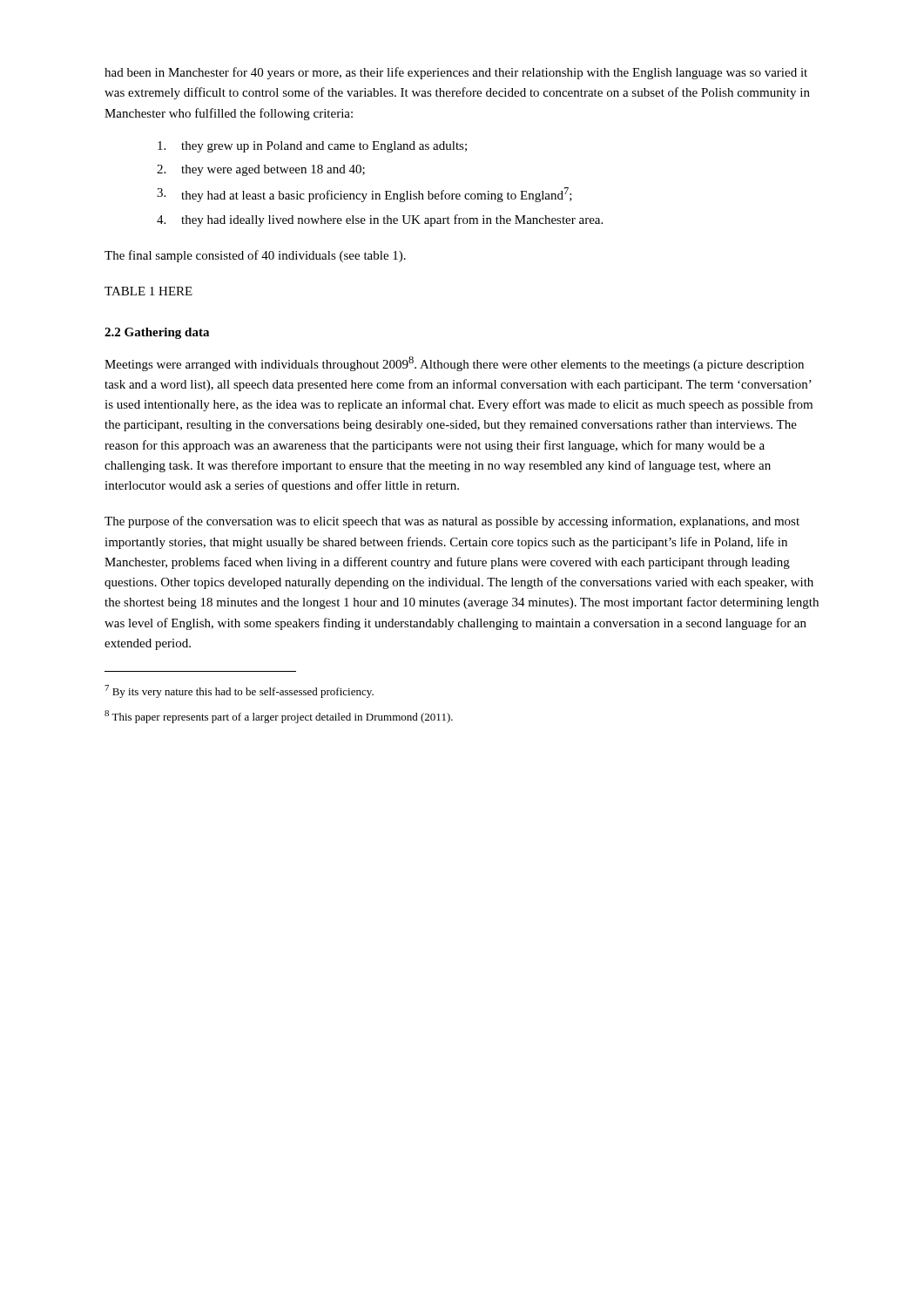Locate the block of text that opens with "had been in Manchester for 40 years"
Image resolution: width=924 pixels, height=1307 pixels.
(x=457, y=93)
